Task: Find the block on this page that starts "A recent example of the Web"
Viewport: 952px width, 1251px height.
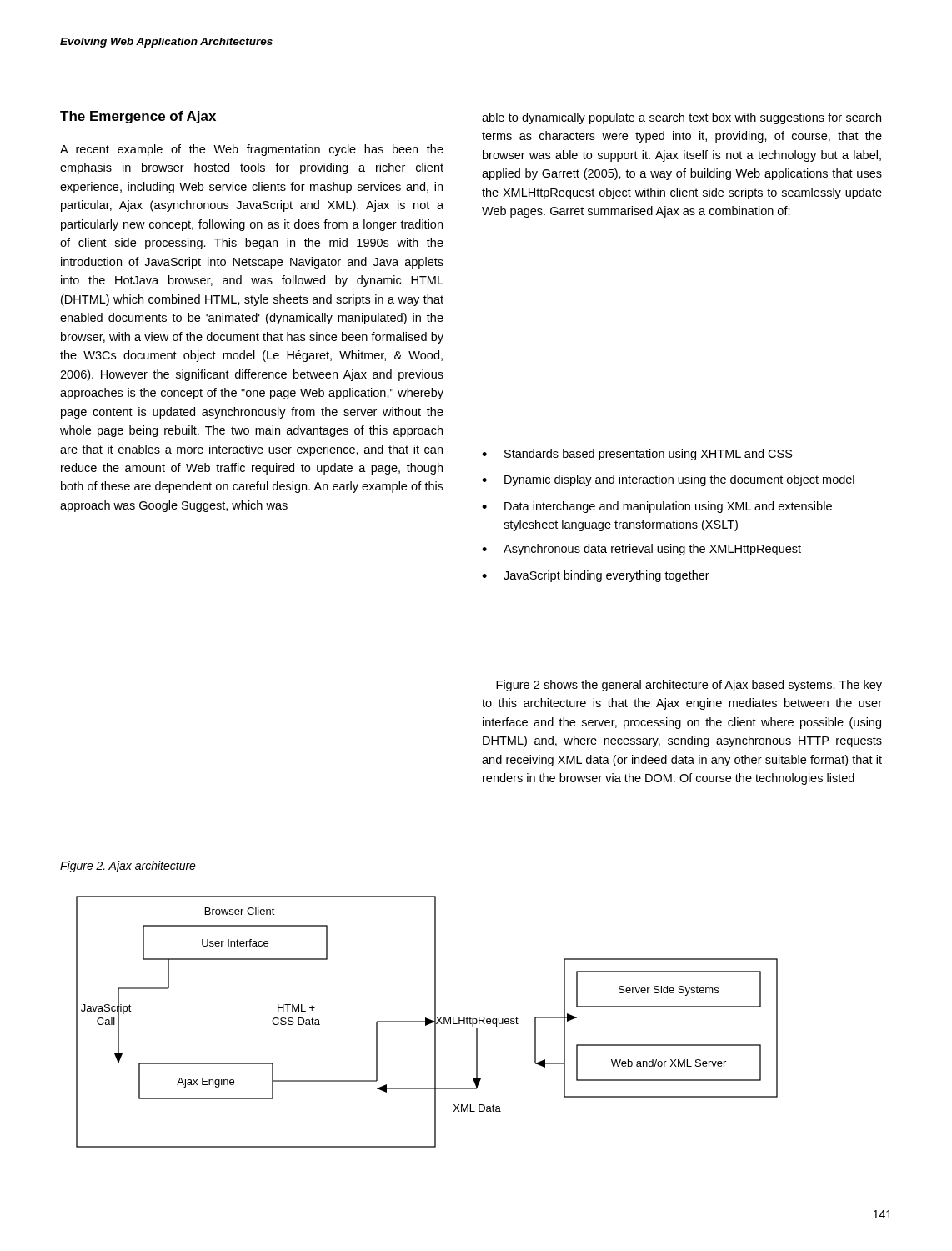Action: click(x=252, y=327)
